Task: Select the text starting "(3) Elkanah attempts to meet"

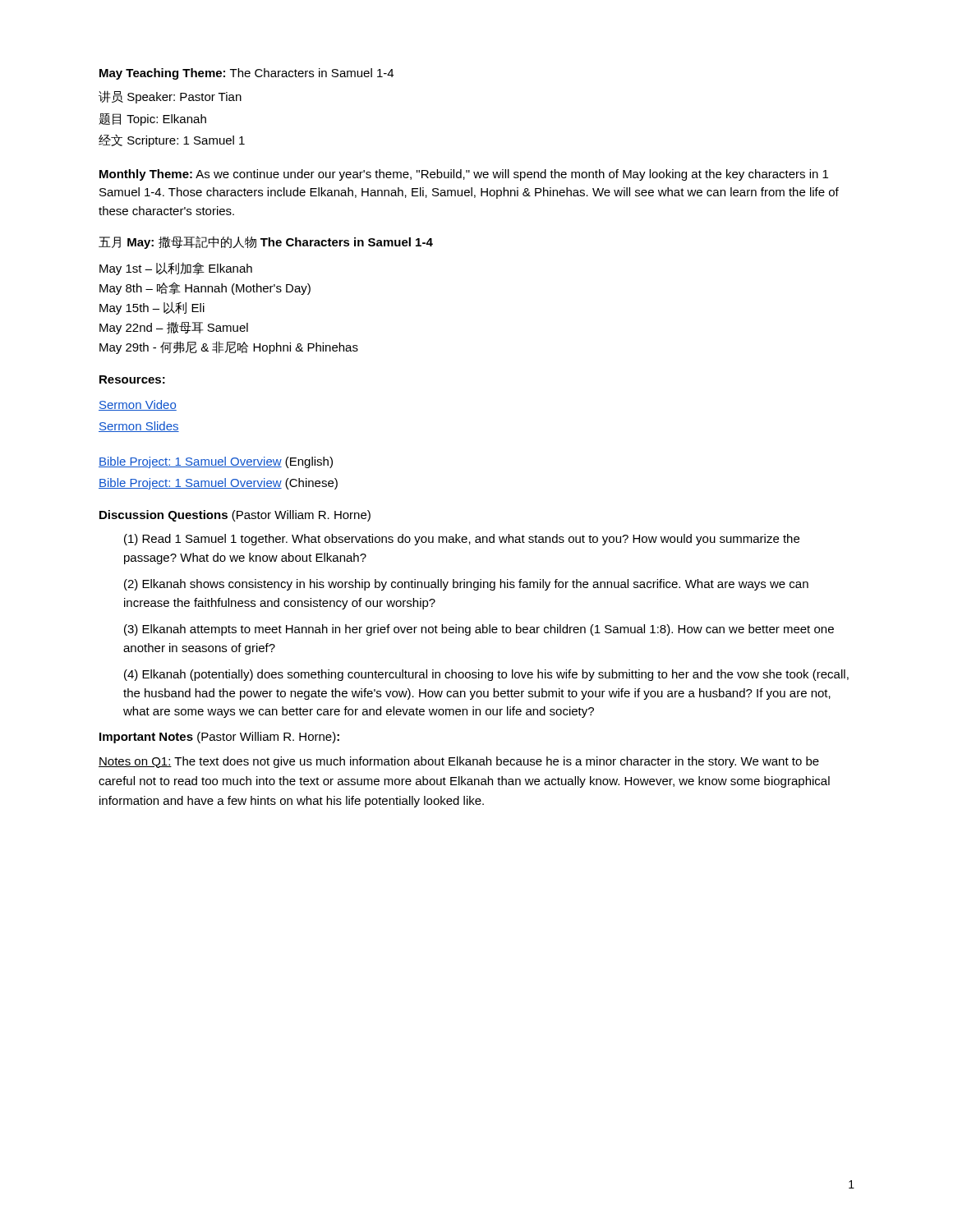Action: [479, 638]
